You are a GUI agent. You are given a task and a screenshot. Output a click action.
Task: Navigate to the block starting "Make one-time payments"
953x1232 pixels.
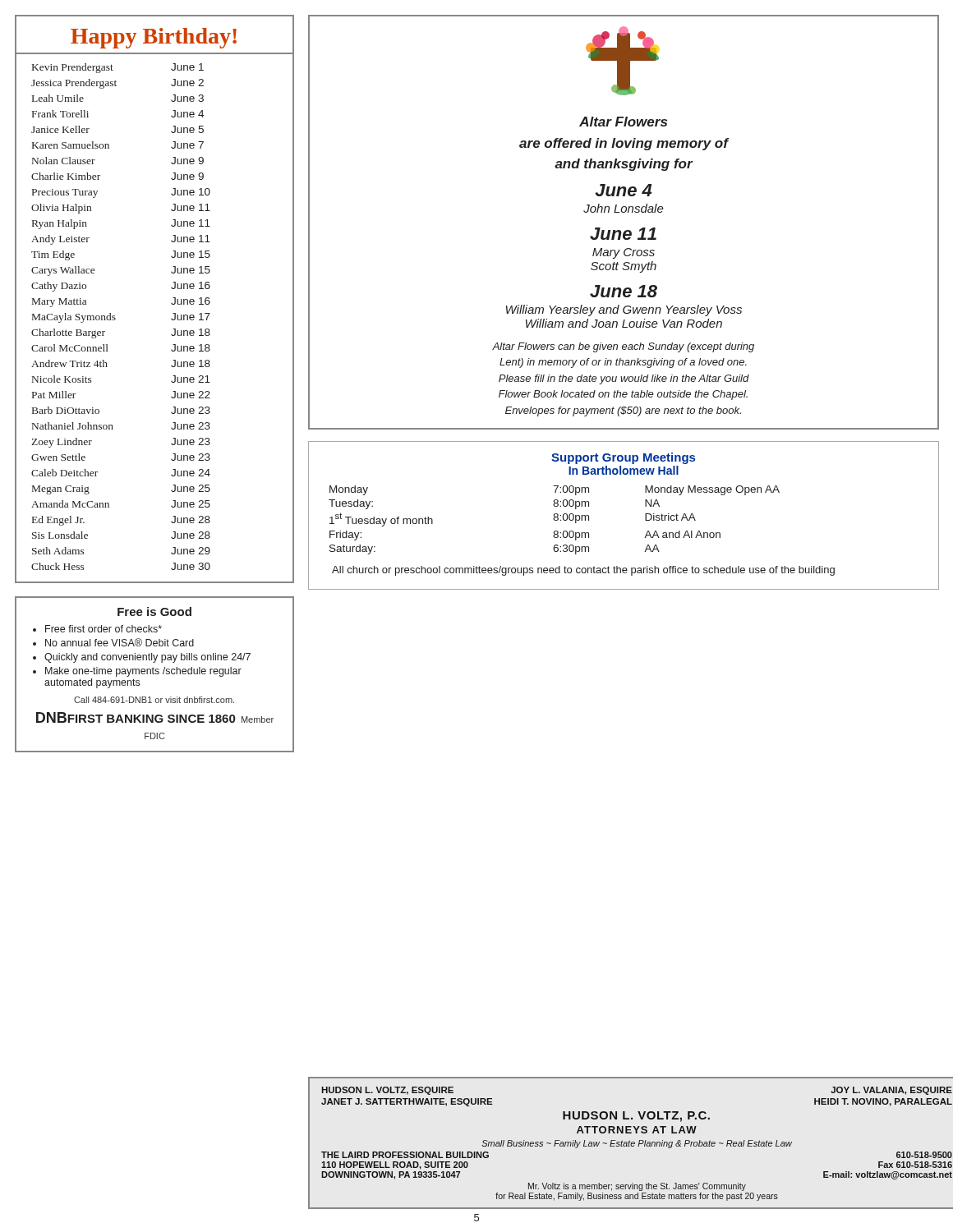click(x=143, y=677)
